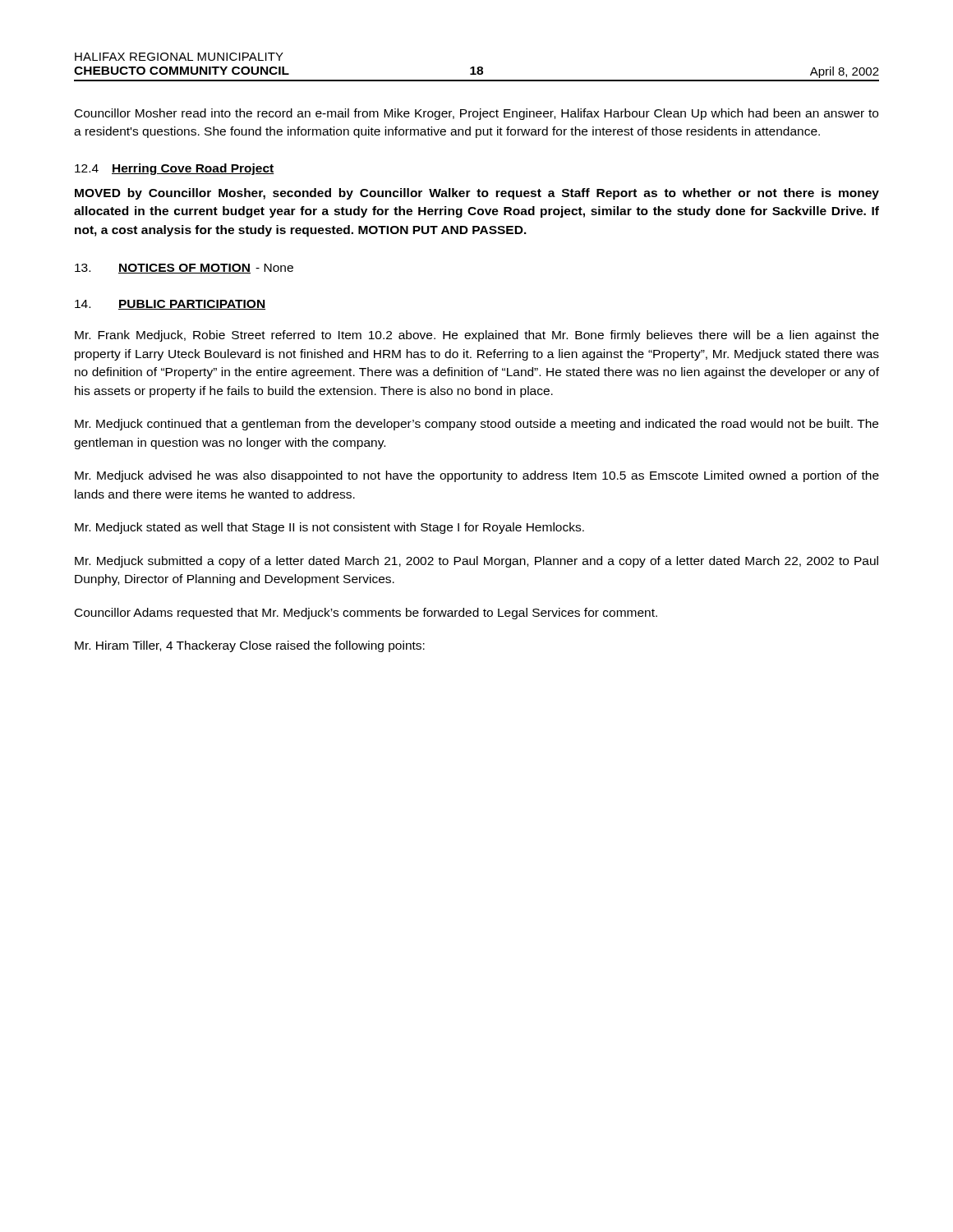The image size is (953, 1232).
Task: Click where it says "12.4 Herring Cove Road Project"
Action: pos(174,168)
